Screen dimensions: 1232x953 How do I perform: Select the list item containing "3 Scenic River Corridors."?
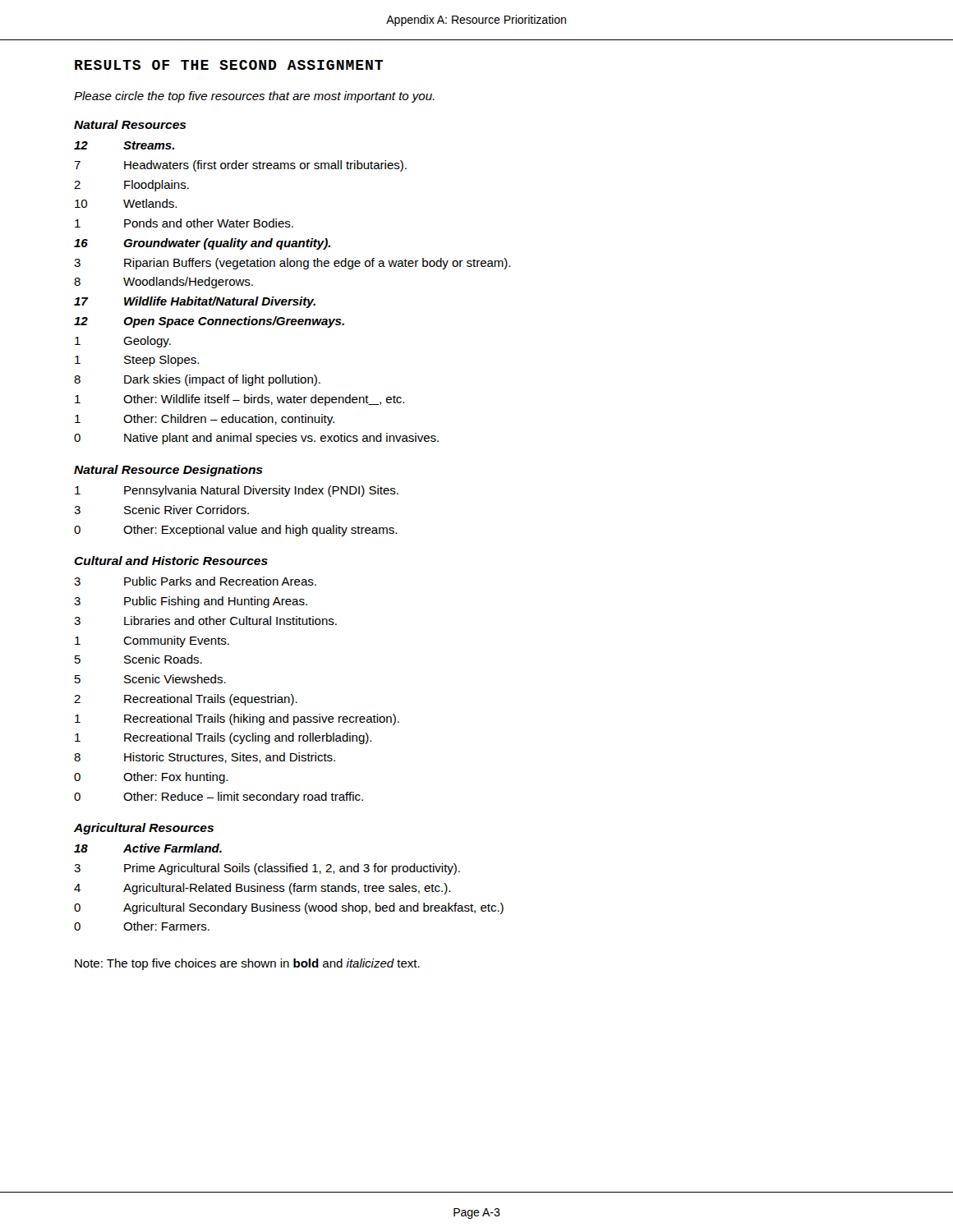pos(161,510)
